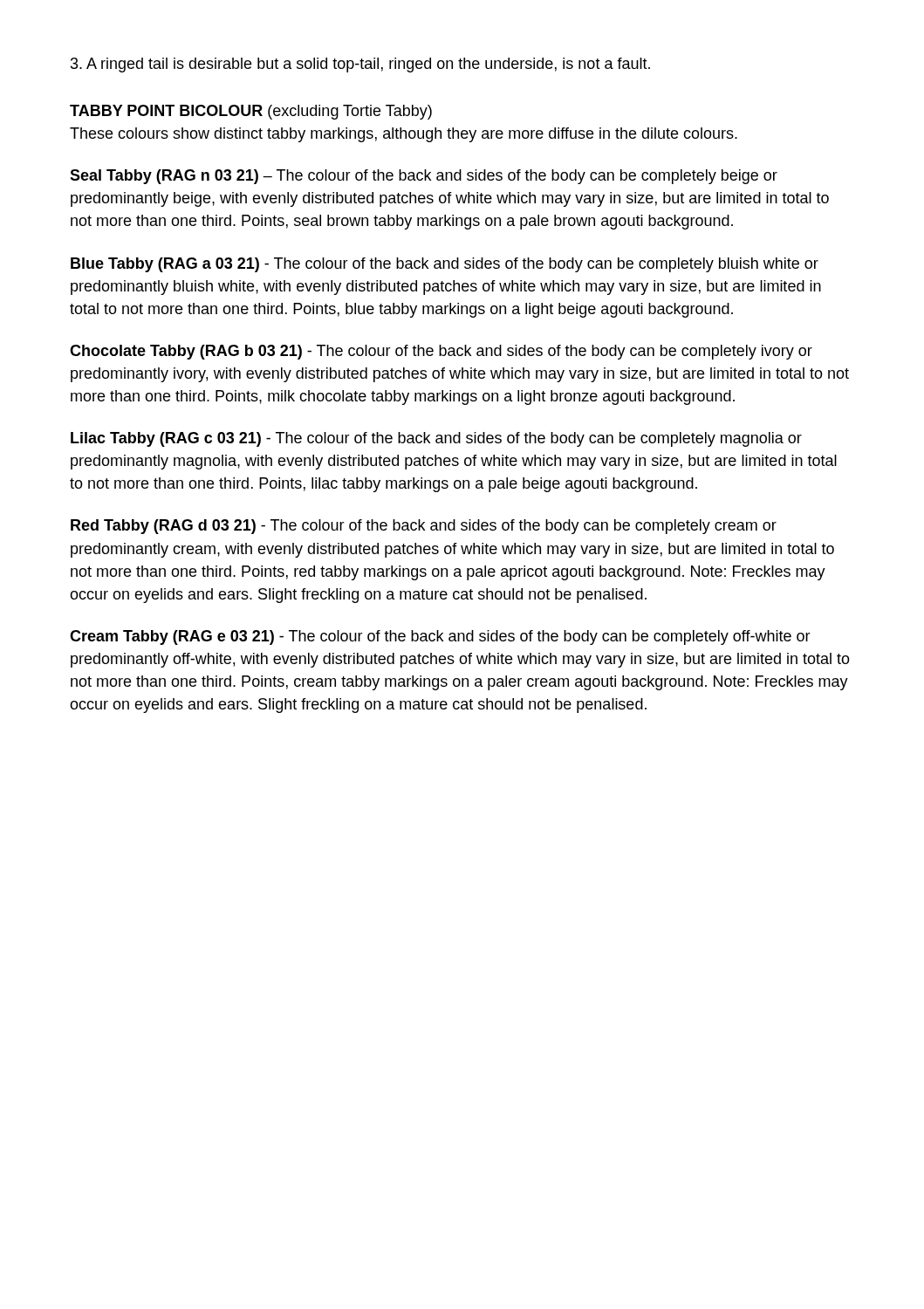Where is the section header that starts "TABBY POINT BICOLOUR (excluding"?
This screenshot has height=1309, width=924.
coord(404,122)
